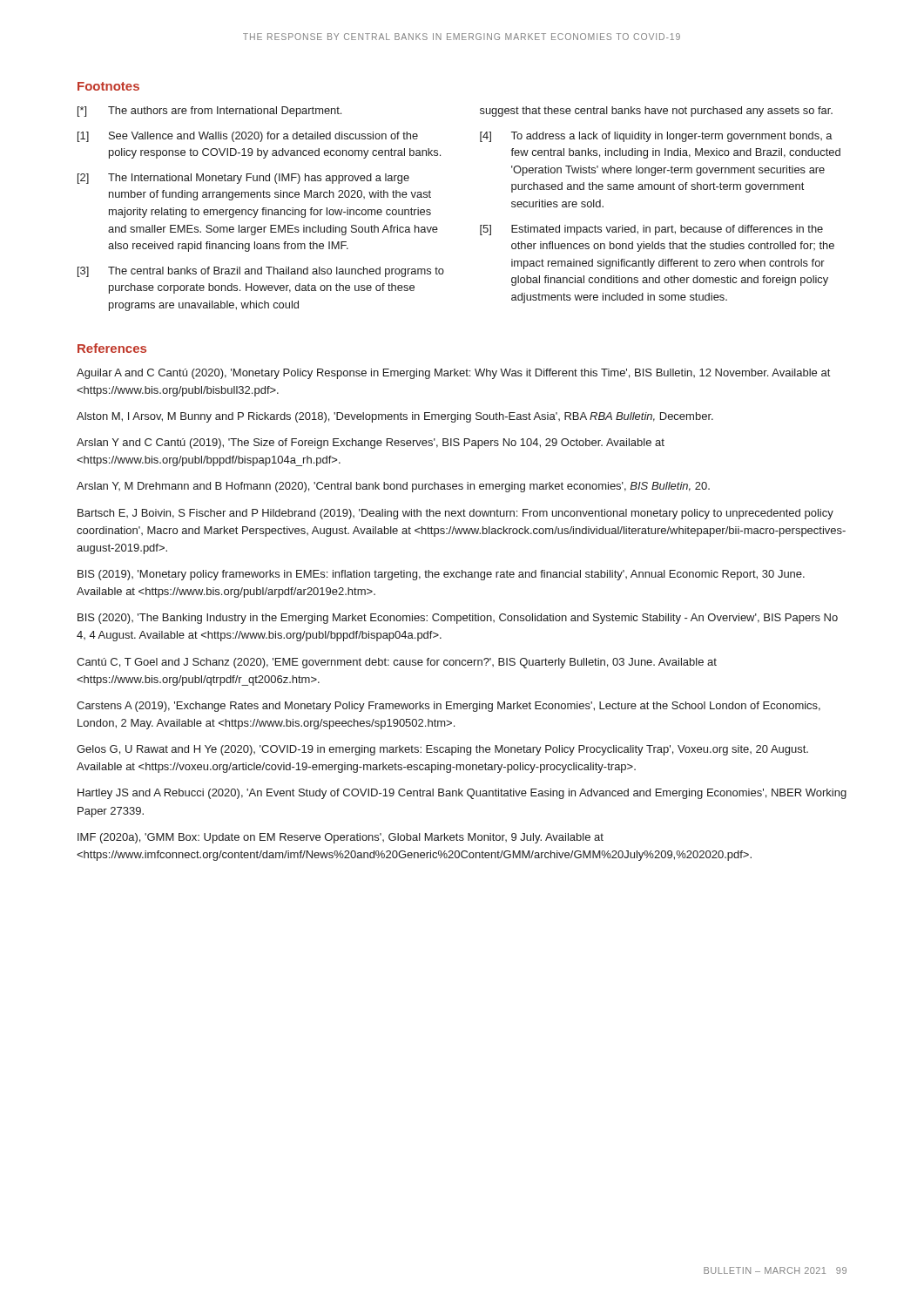
Task: Find the text starting "Aguilar A and C Cantú"
Action: click(x=453, y=381)
